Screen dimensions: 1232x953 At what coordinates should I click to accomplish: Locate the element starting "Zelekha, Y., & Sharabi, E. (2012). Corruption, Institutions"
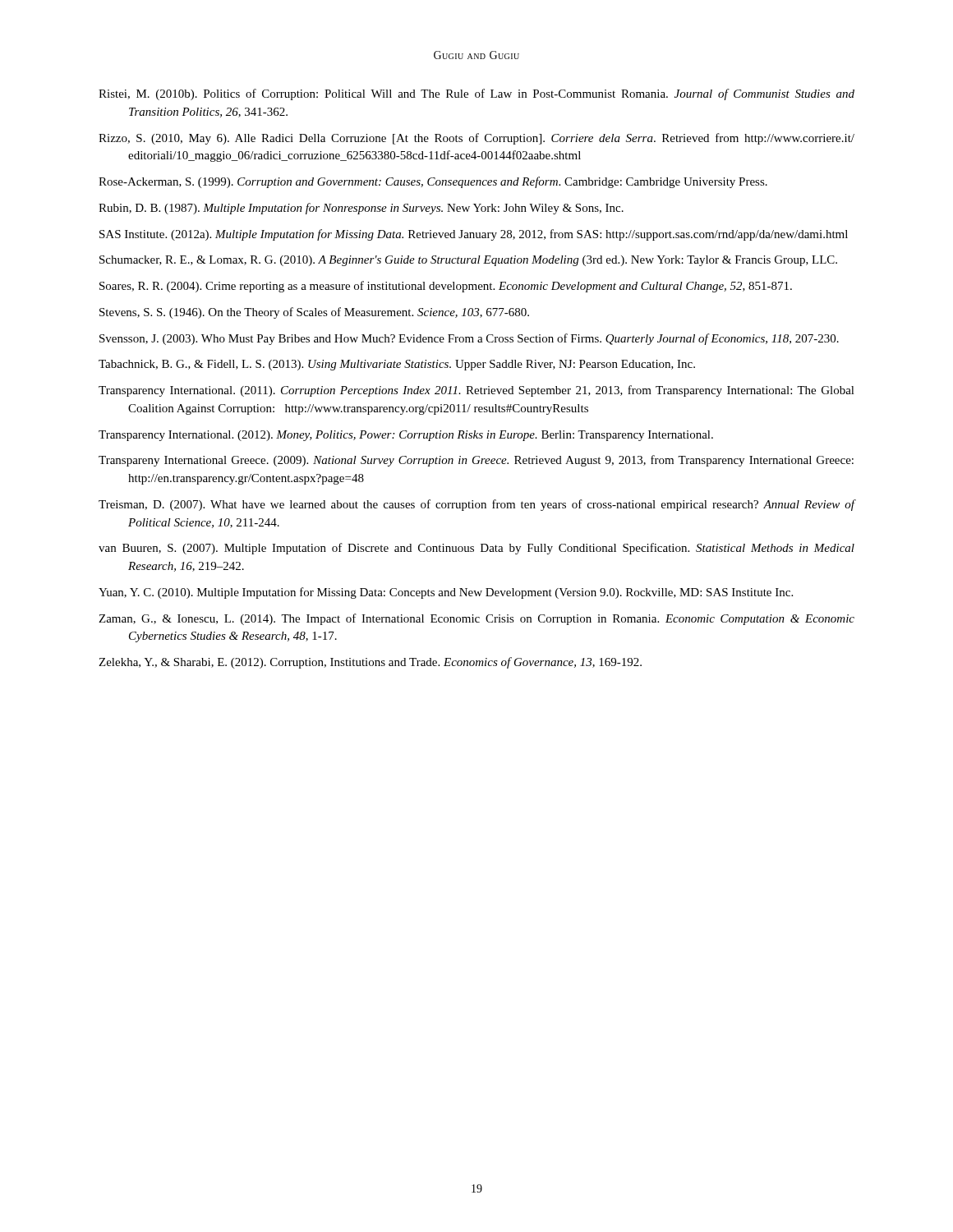tap(371, 662)
